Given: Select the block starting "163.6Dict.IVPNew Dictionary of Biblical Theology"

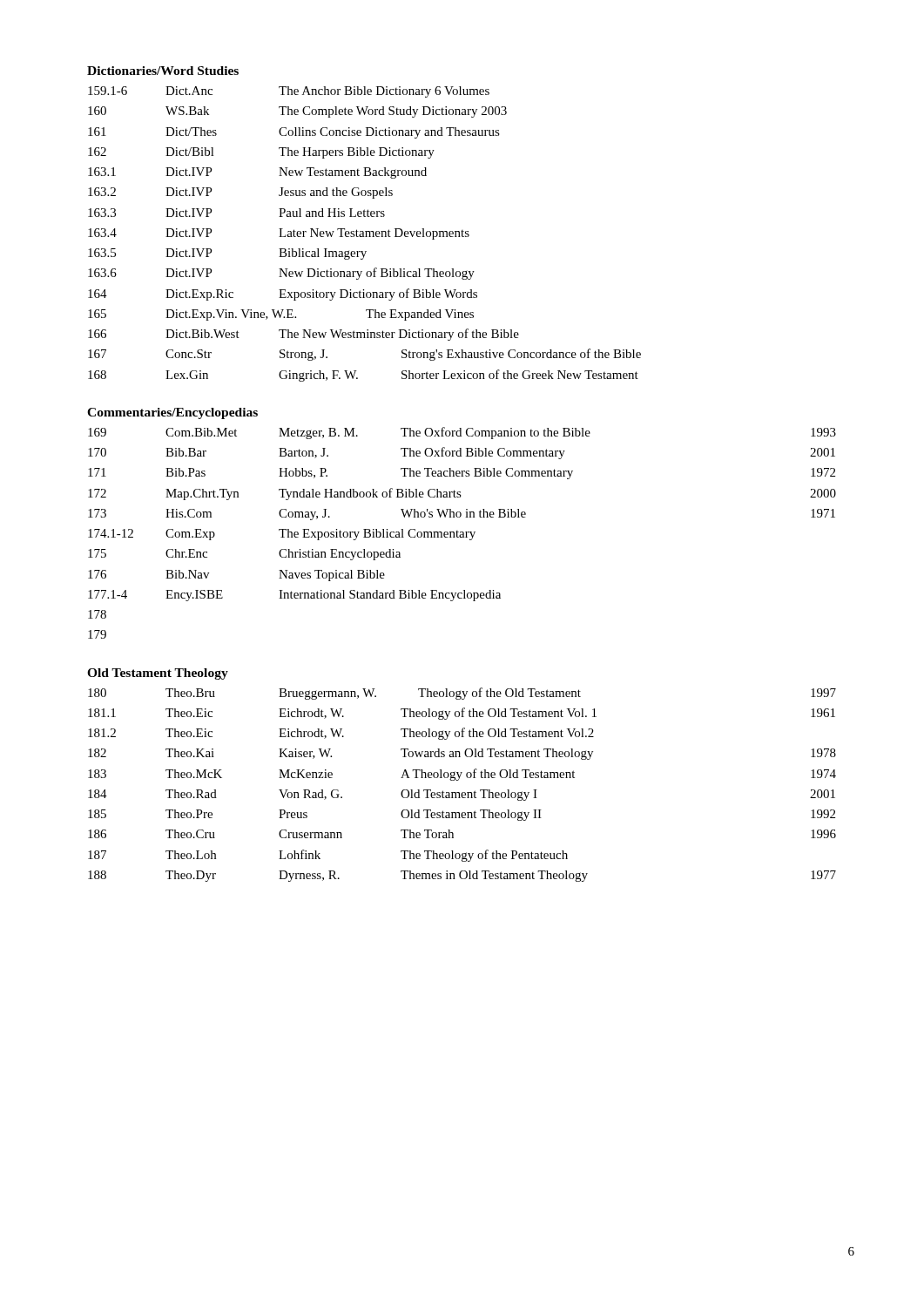Looking at the screenshot, I should point(462,273).
